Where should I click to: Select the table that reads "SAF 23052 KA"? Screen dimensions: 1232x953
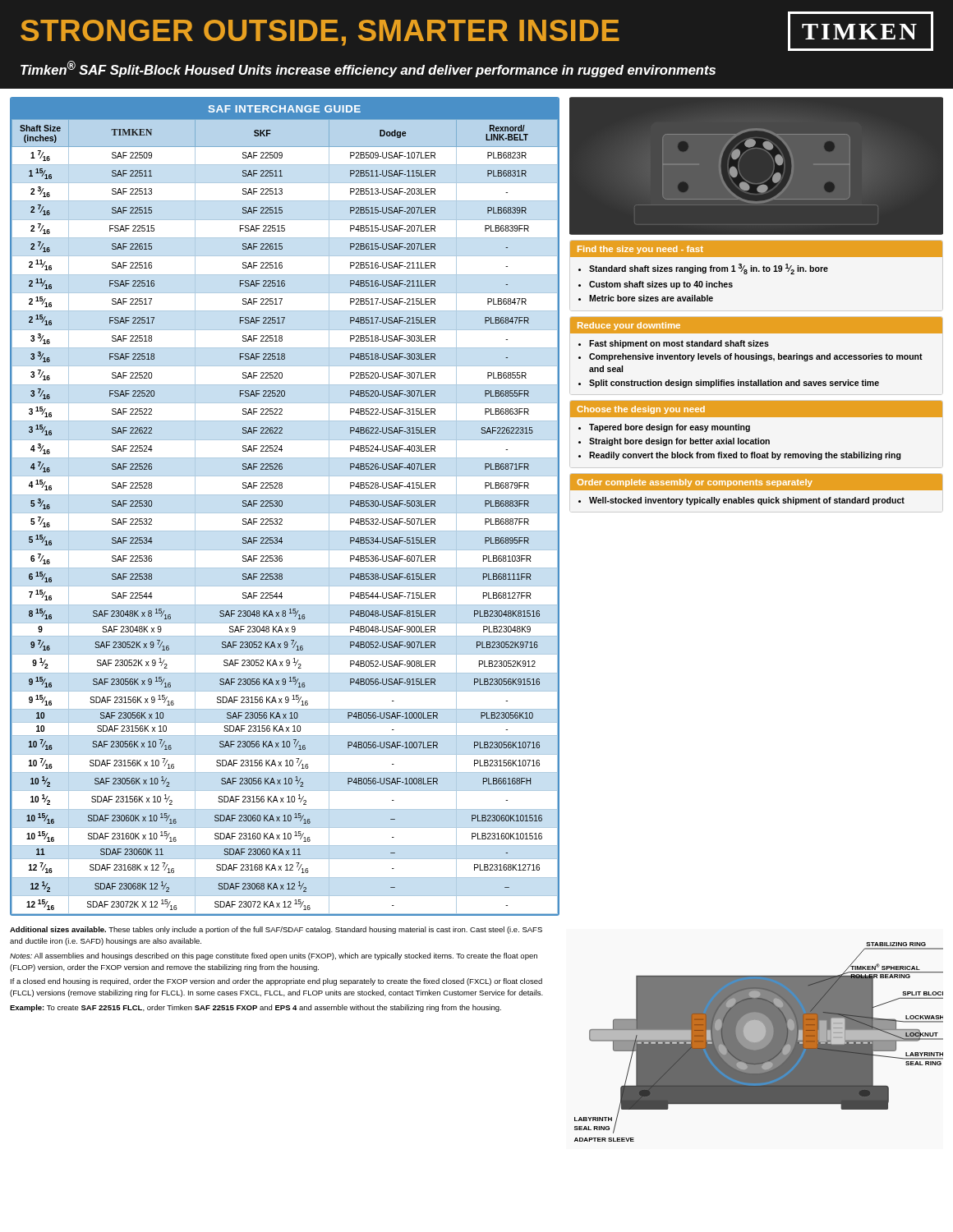(x=285, y=506)
